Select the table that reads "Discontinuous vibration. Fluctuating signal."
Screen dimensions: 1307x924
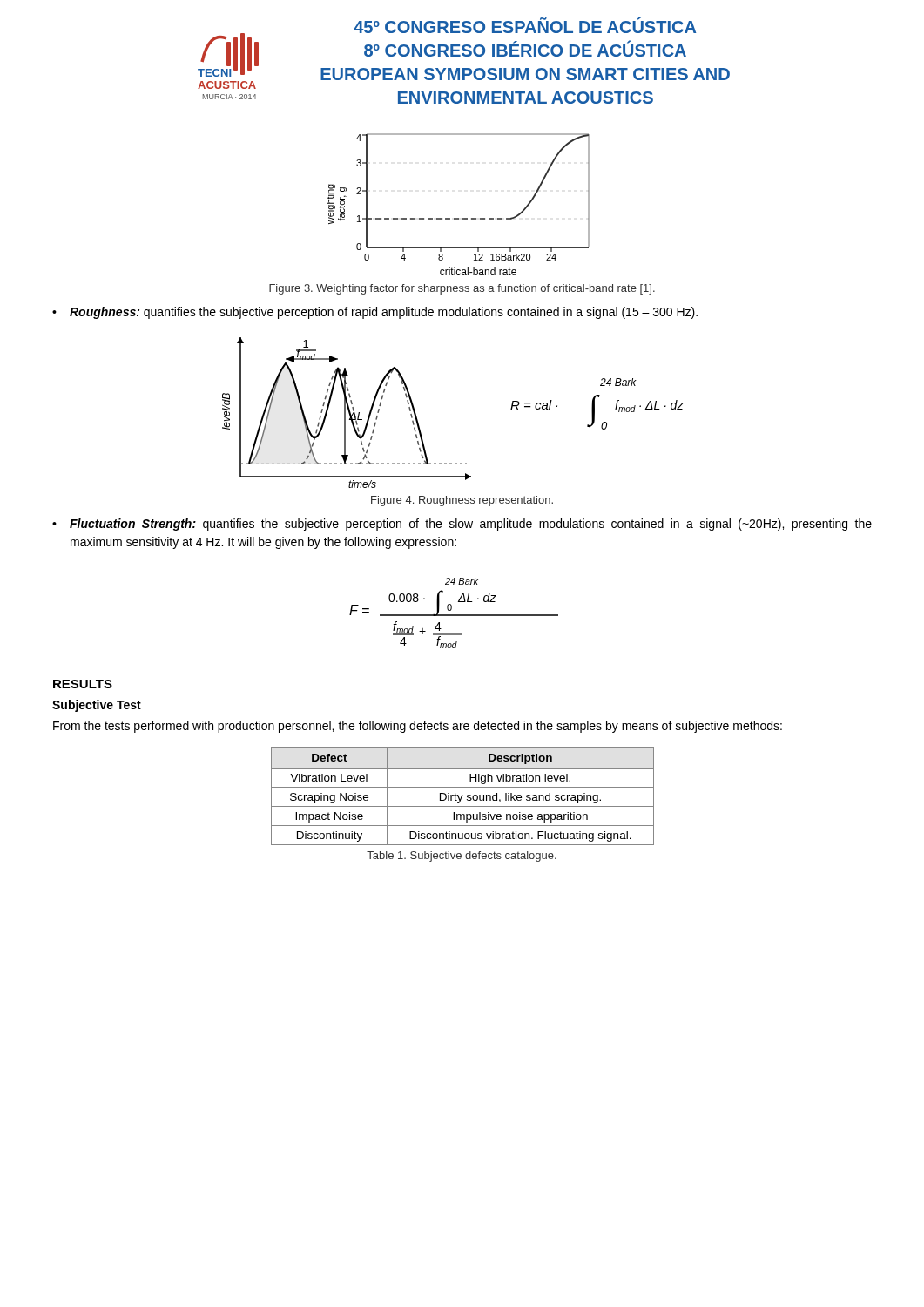click(x=462, y=796)
